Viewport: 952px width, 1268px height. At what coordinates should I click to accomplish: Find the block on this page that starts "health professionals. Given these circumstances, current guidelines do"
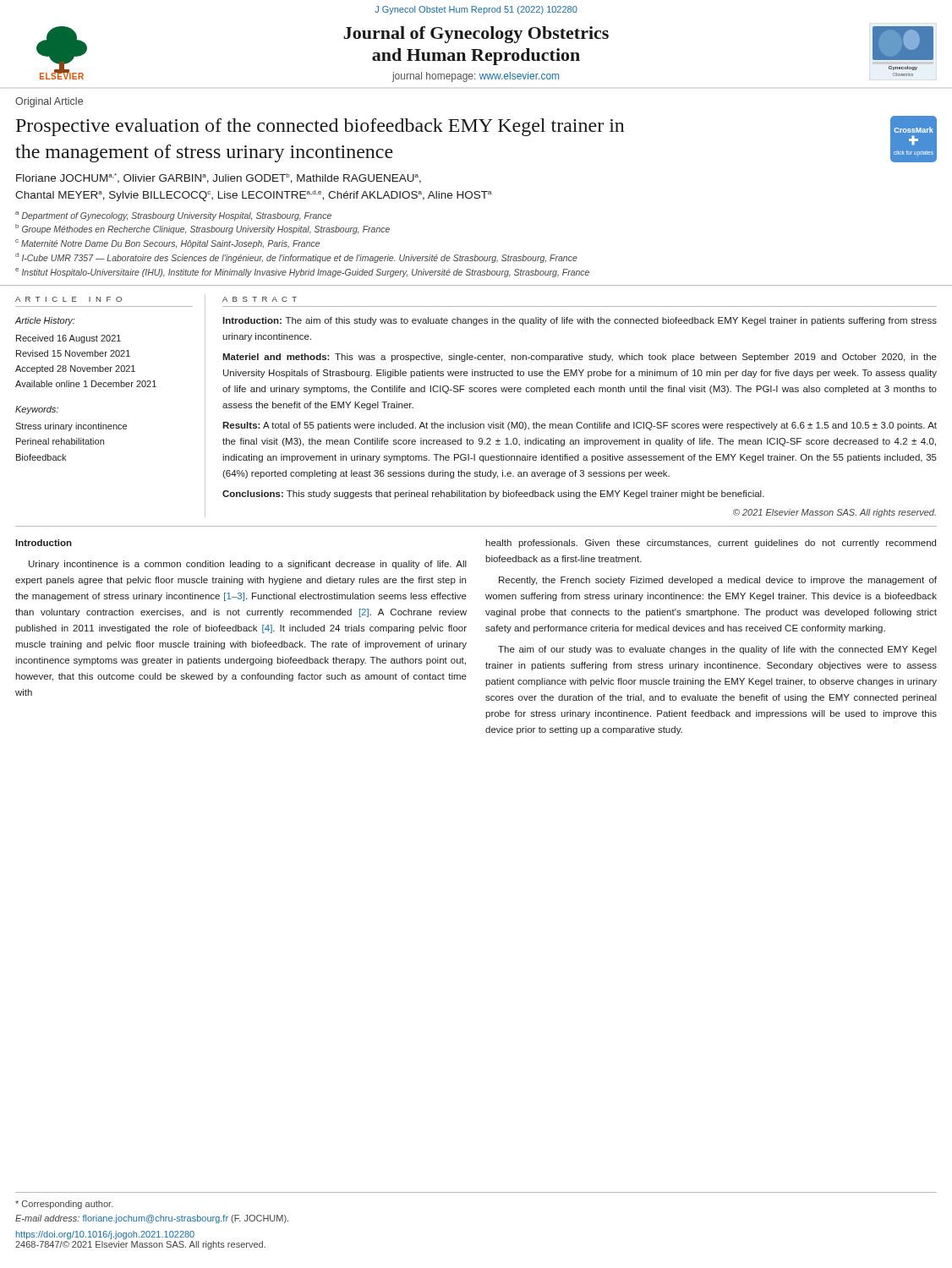pyautogui.click(x=711, y=636)
